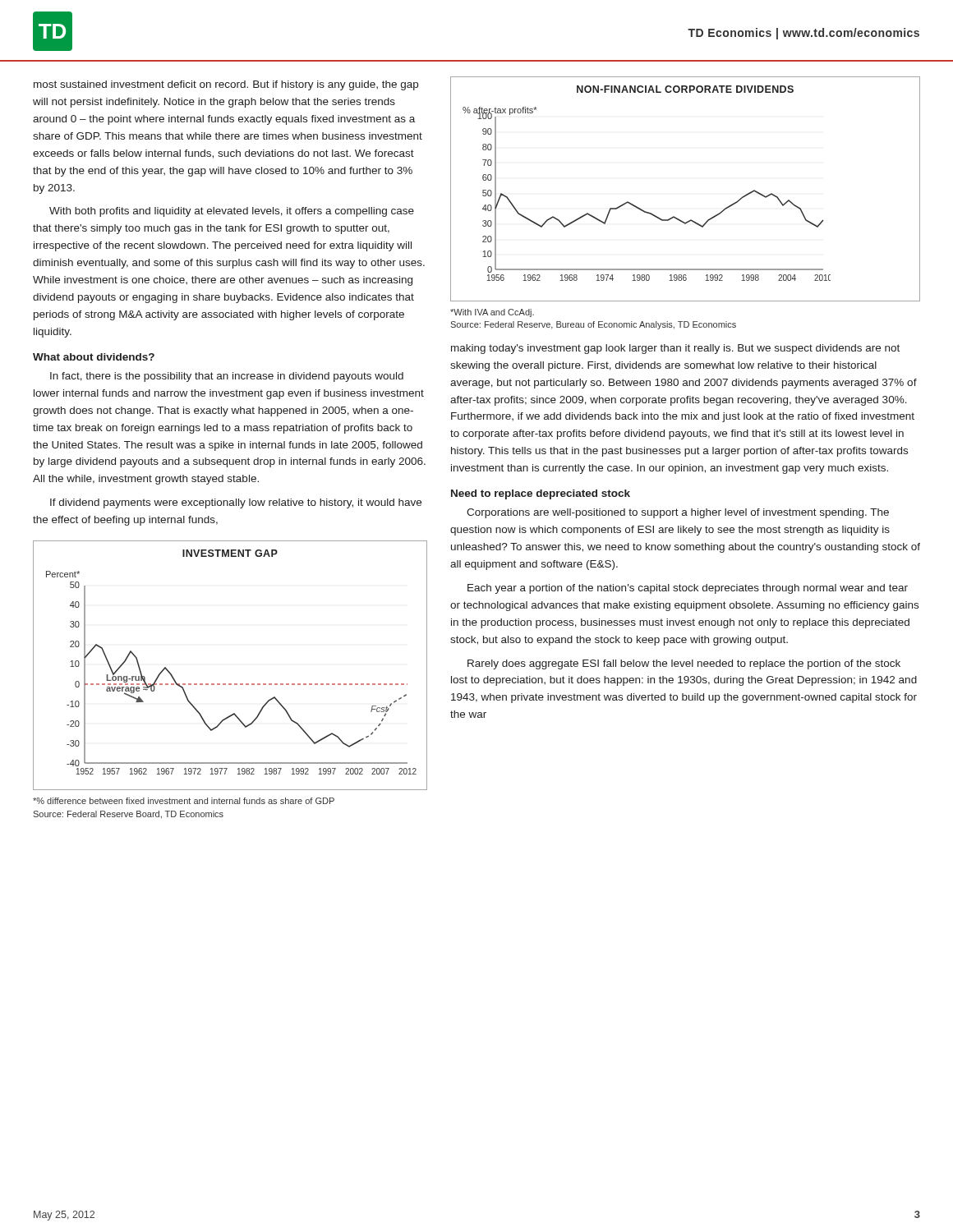Click on the section header containing "What about dividends?"

(94, 357)
